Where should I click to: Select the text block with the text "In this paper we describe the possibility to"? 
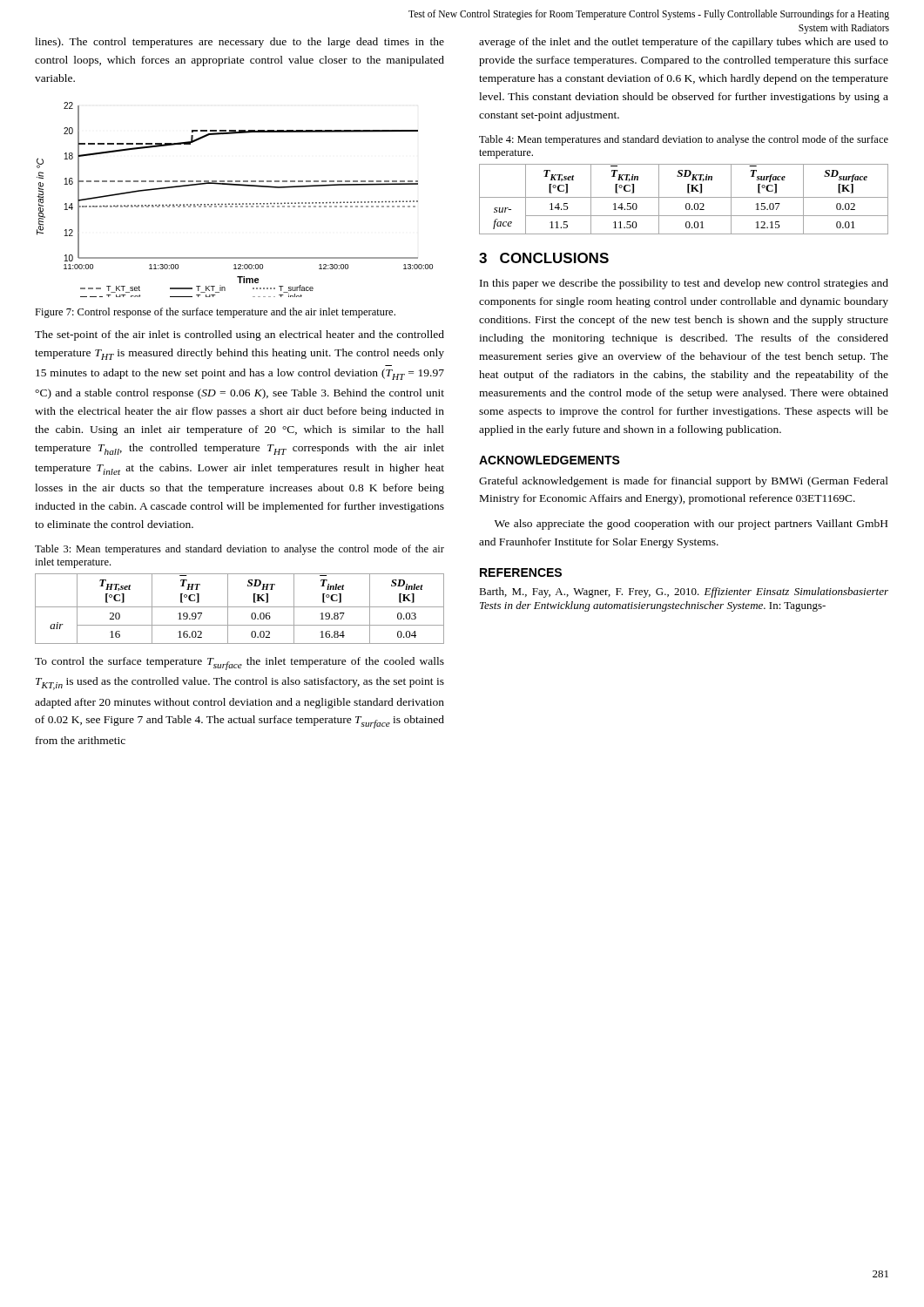pos(684,356)
